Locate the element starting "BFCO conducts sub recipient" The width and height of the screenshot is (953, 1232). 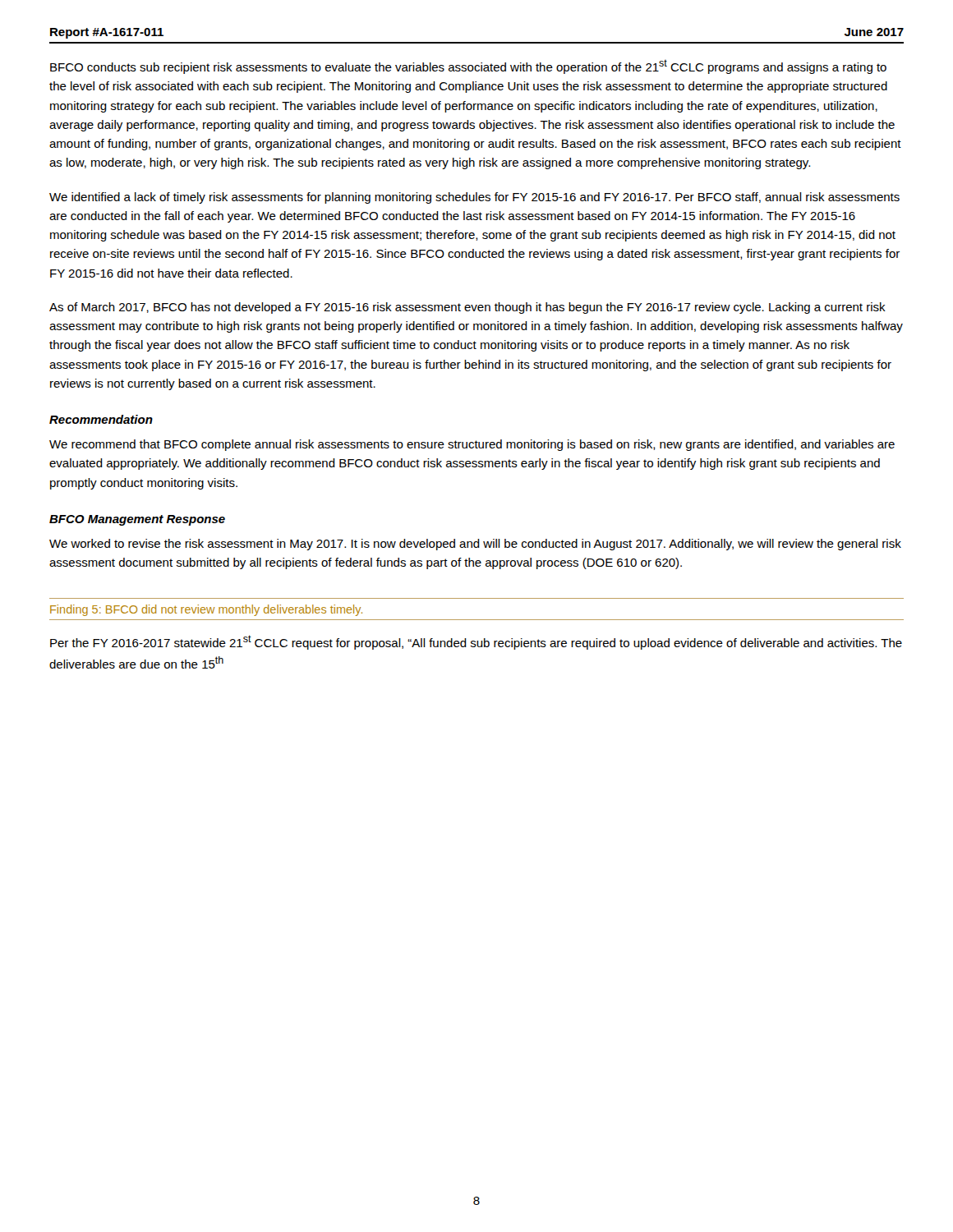click(475, 113)
